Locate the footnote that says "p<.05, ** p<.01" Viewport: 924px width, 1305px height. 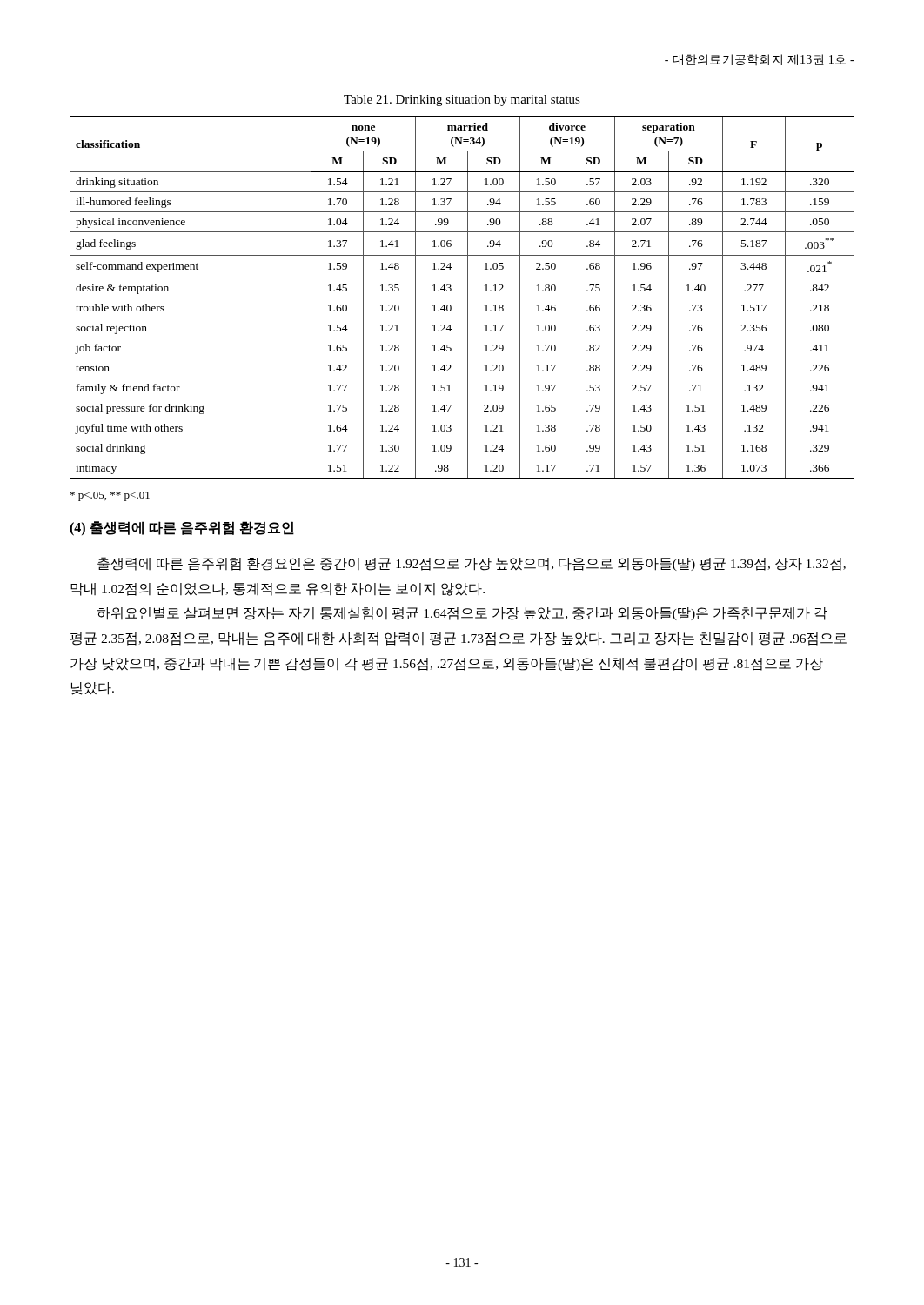(x=110, y=495)
